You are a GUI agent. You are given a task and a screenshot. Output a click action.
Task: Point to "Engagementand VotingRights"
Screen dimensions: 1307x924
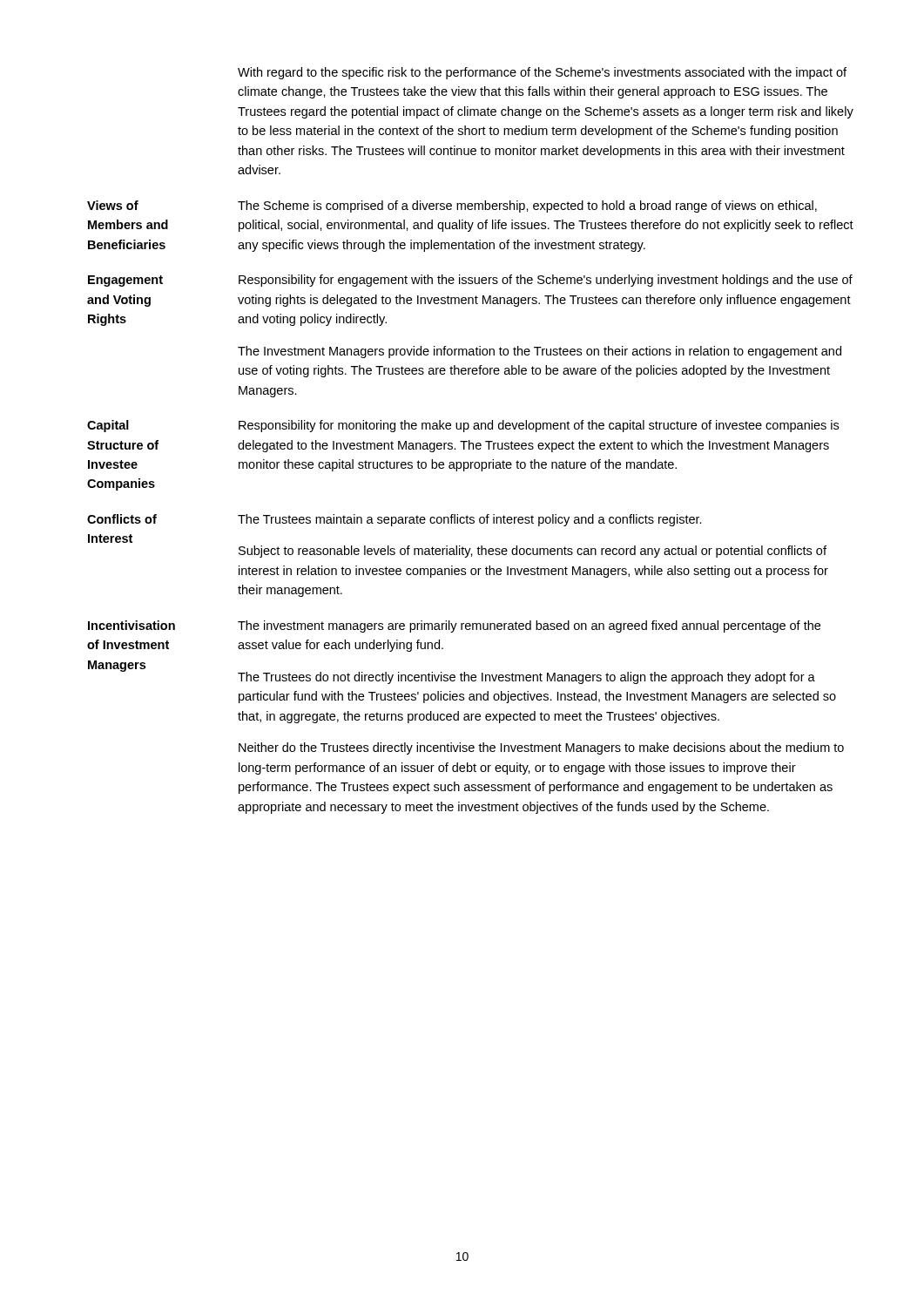click(125, 299)
